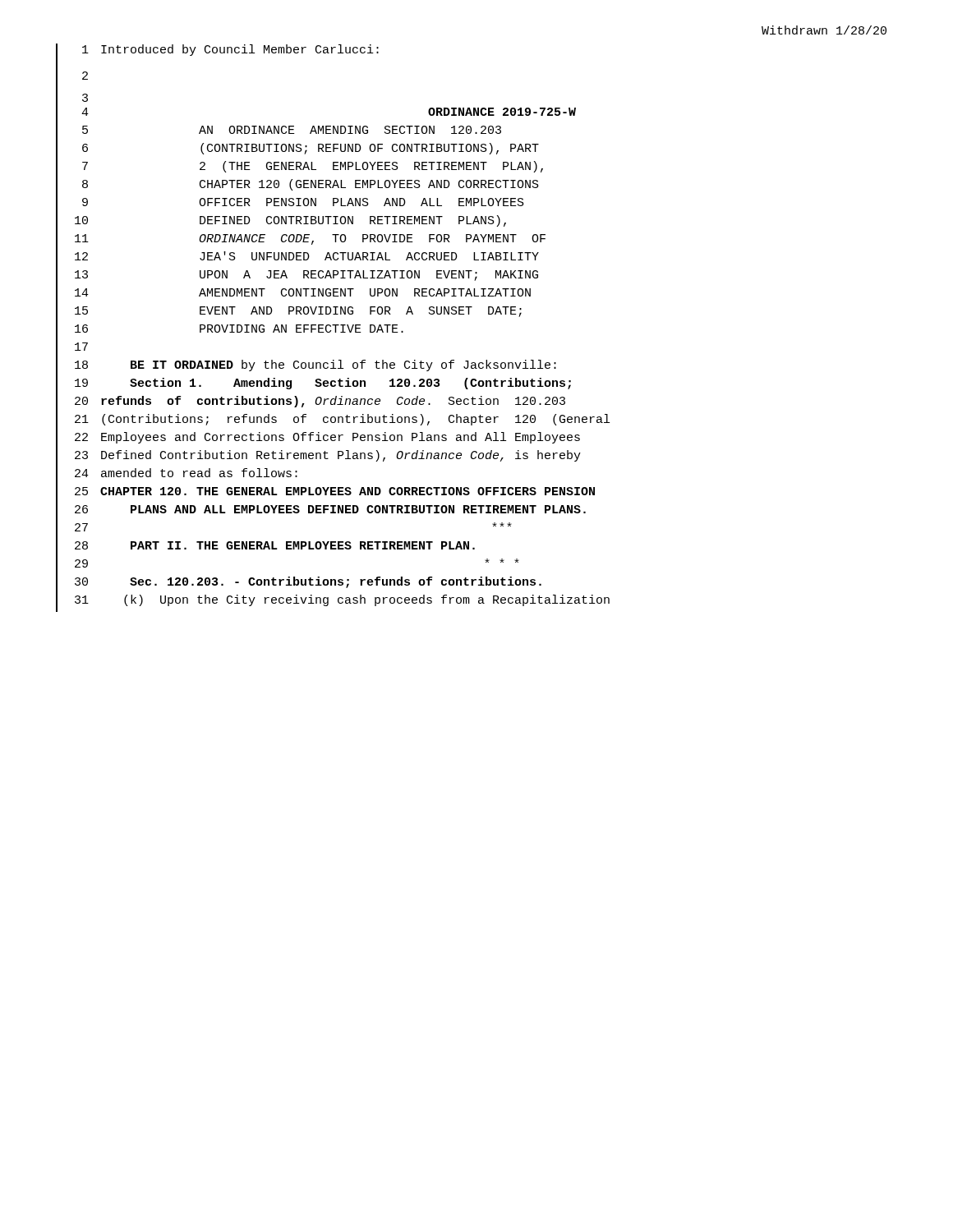Viewport: 953px width, 1232px height.
Task: Find the passage starting "1 Introduced by"
Action: click(x=218, y=51)
